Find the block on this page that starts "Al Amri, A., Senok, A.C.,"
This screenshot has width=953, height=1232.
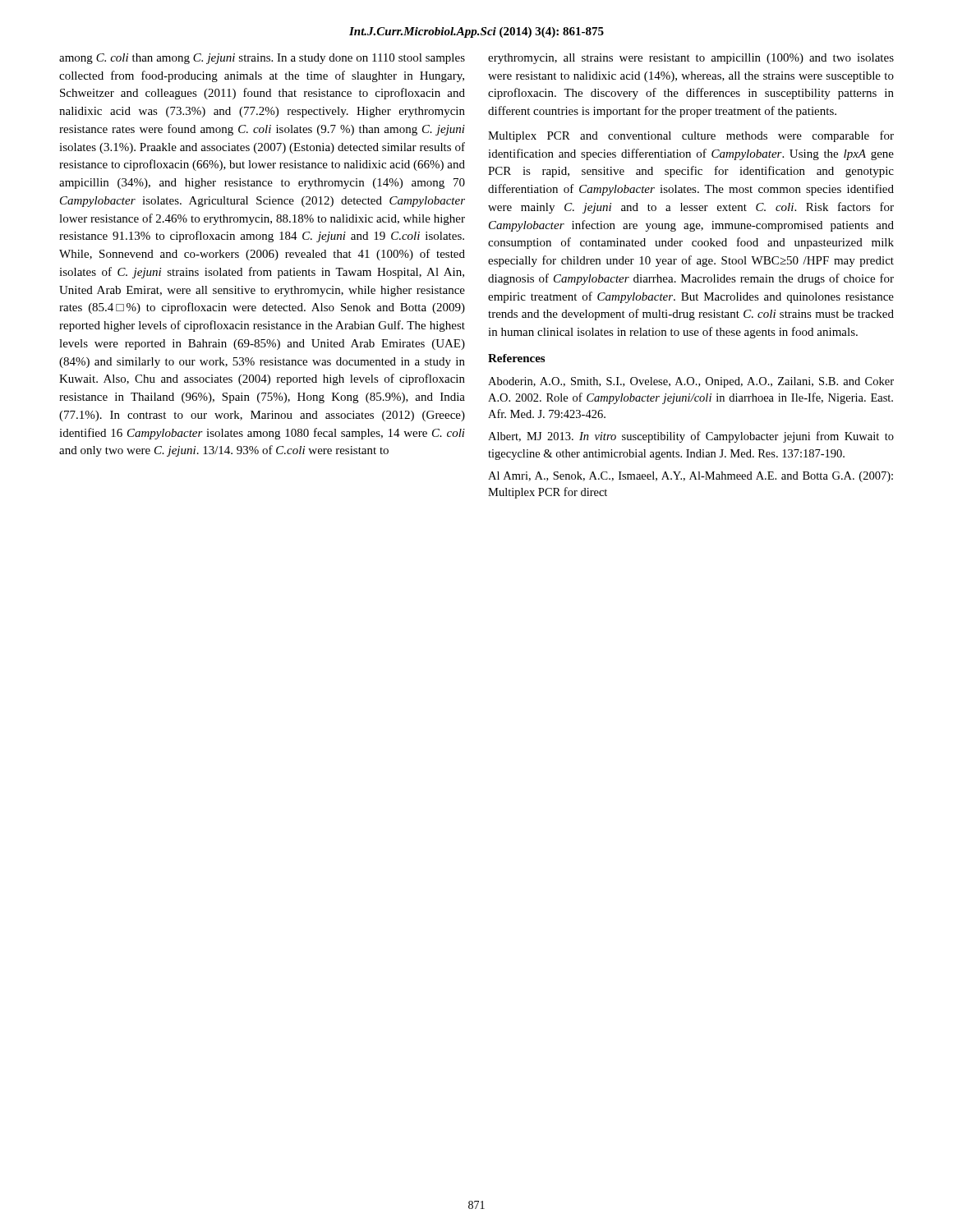click(691, 484)
